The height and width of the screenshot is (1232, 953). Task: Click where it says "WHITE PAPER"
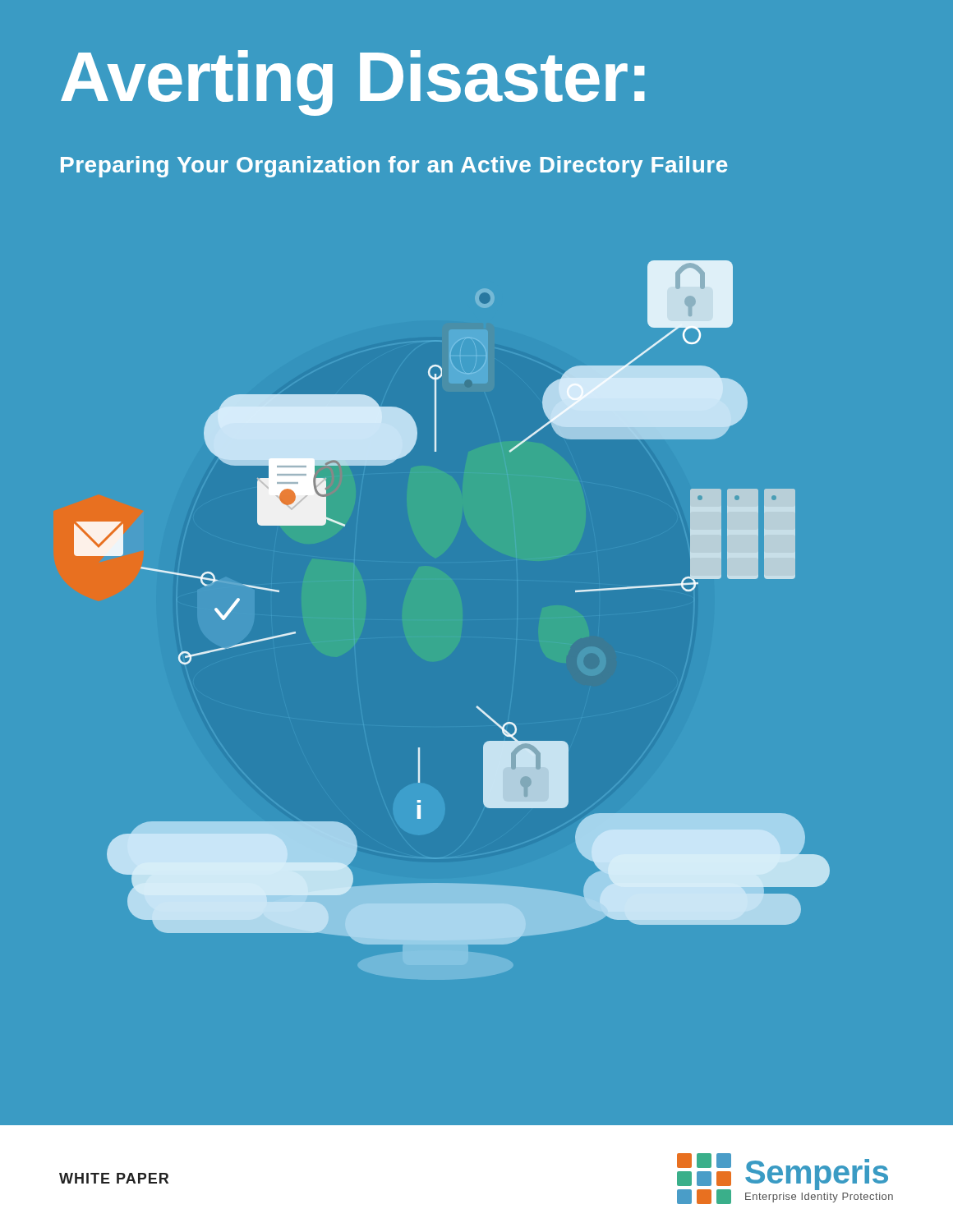click(x=115, y=1178)
